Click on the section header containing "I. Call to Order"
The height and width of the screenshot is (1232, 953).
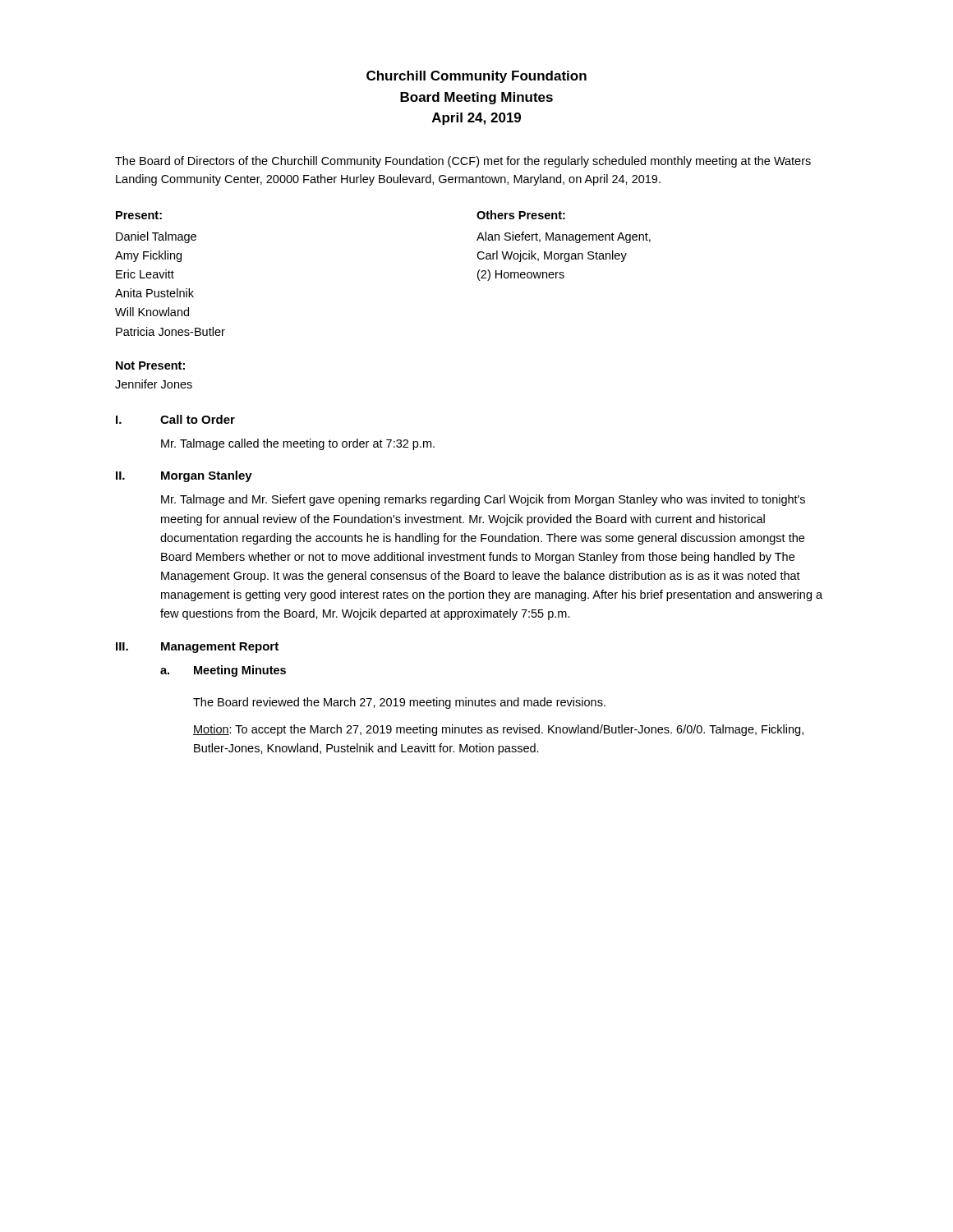pyautogui.click(x=175, y=419)
